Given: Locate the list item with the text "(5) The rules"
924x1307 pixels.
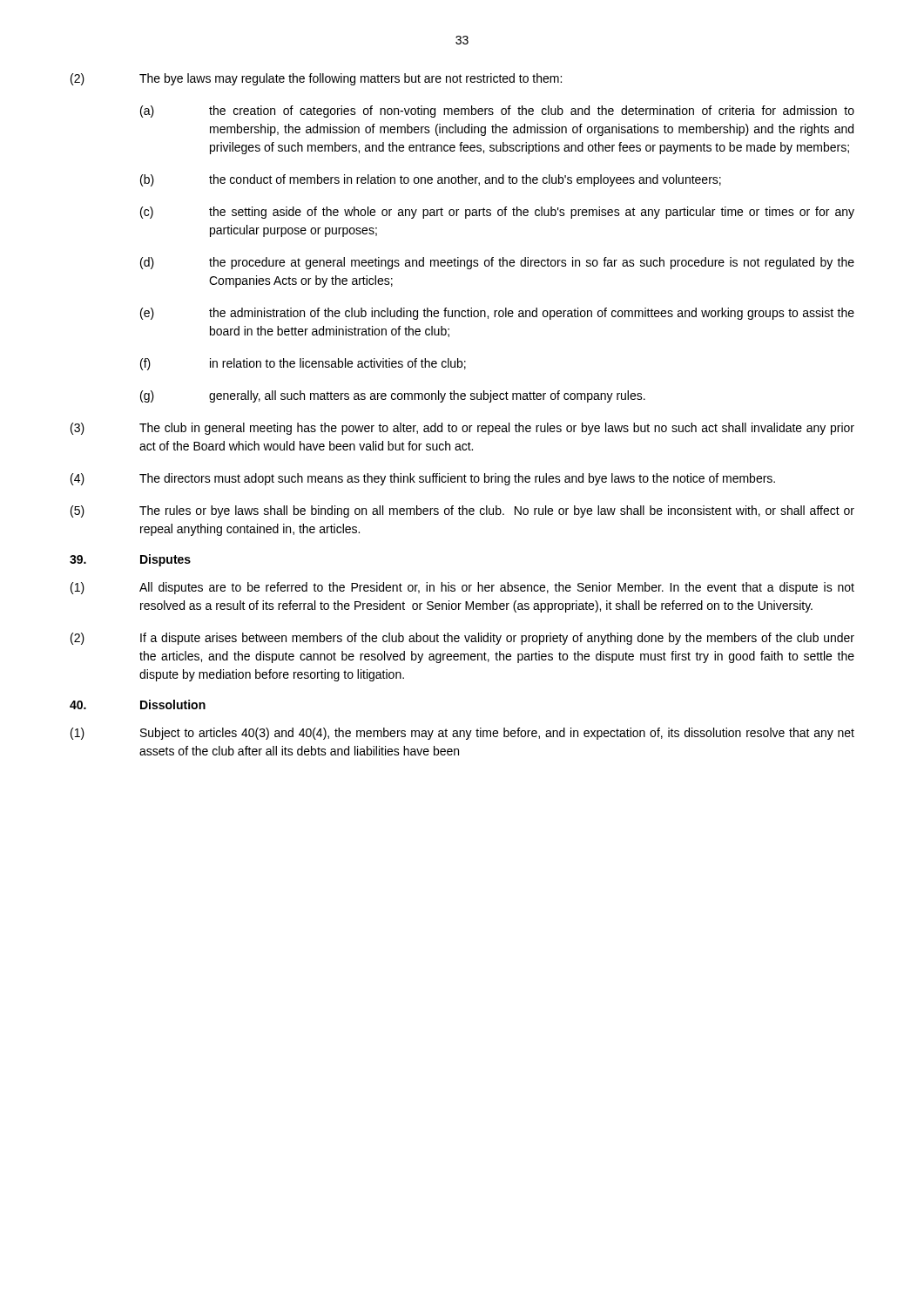Looking at the screenshot, I should 462,520.
